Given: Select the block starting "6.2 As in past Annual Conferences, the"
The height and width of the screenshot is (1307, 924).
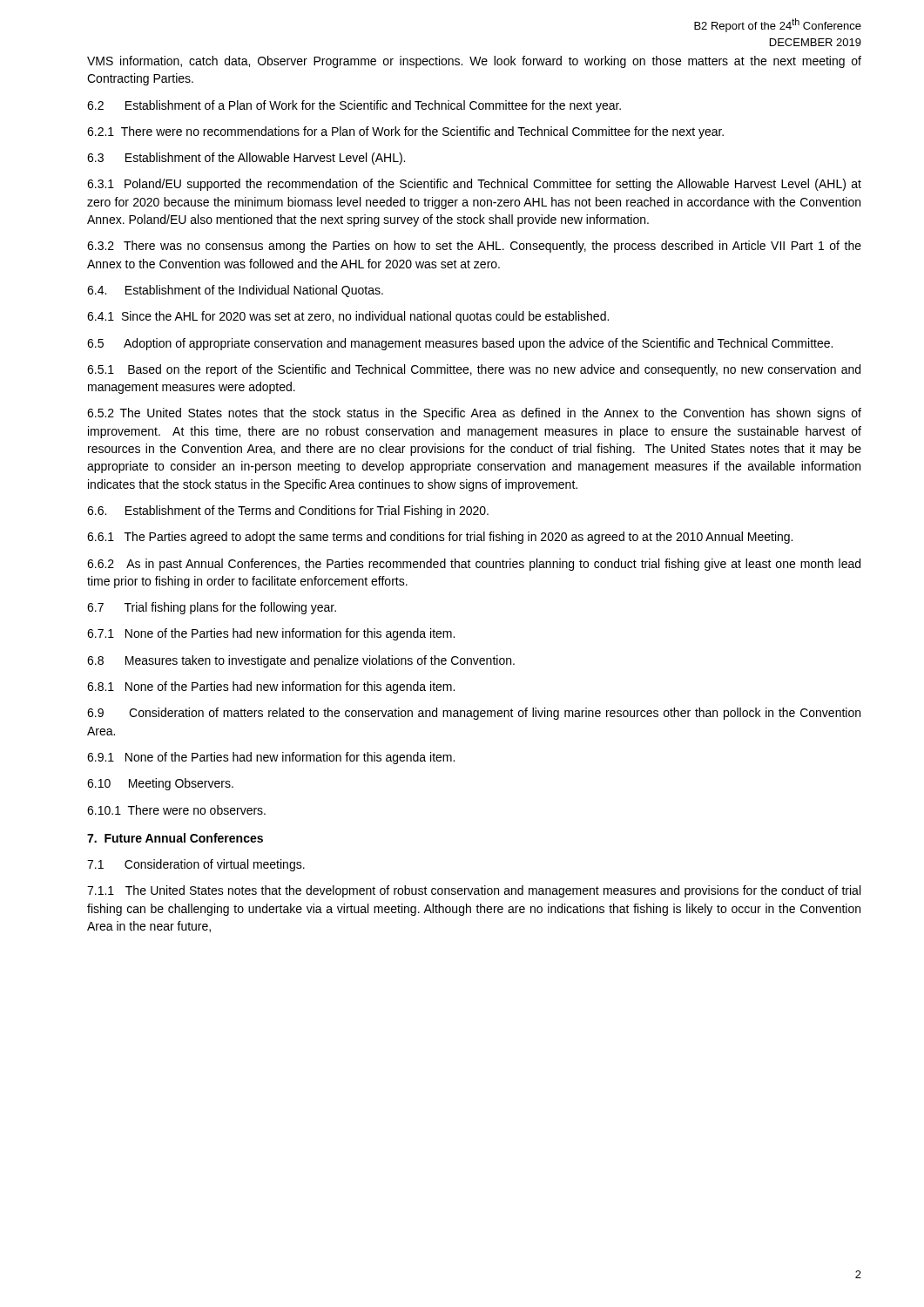Looking at the screenshot, I should coord(474,572).
